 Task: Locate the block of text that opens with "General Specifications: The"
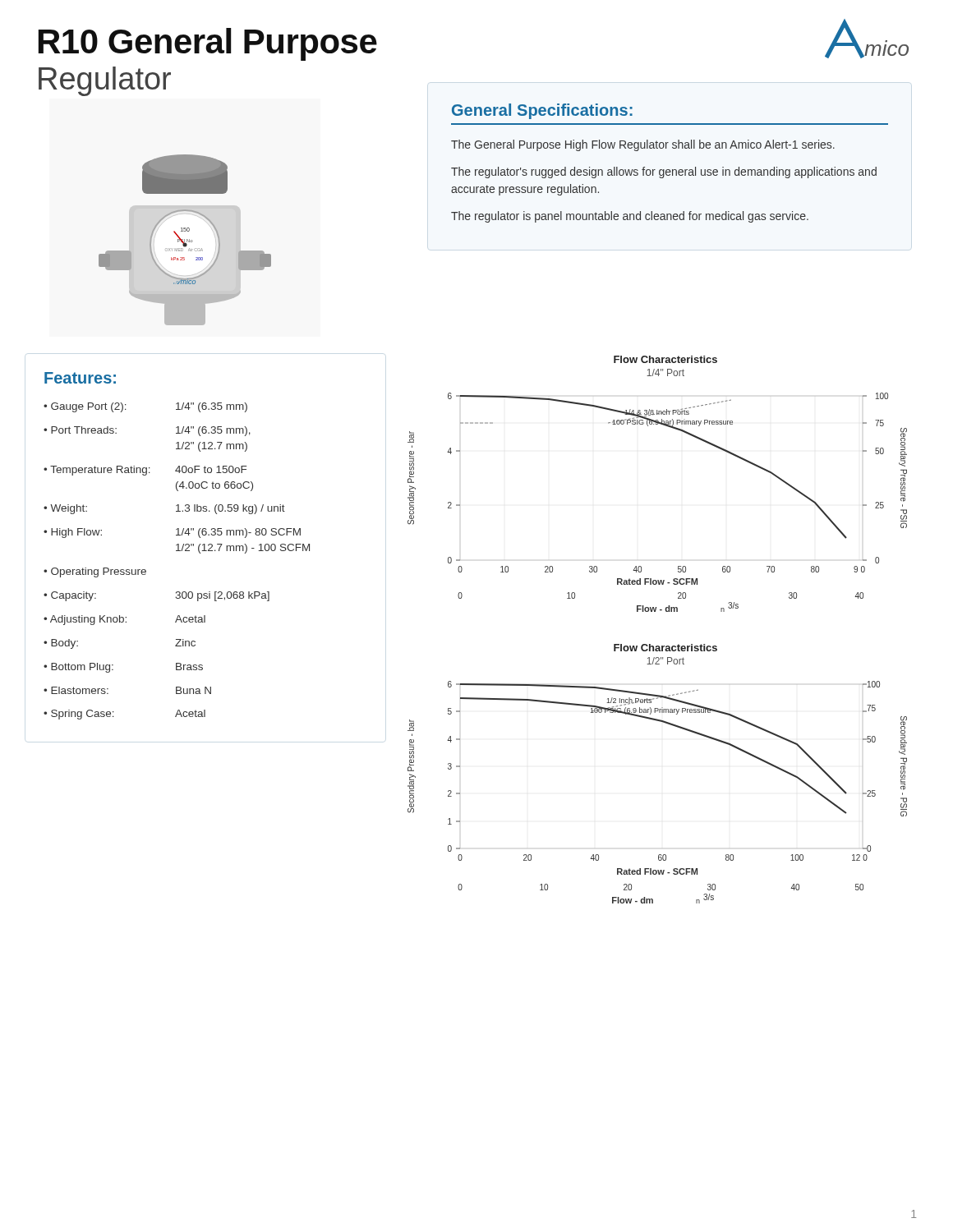(670, 163)
